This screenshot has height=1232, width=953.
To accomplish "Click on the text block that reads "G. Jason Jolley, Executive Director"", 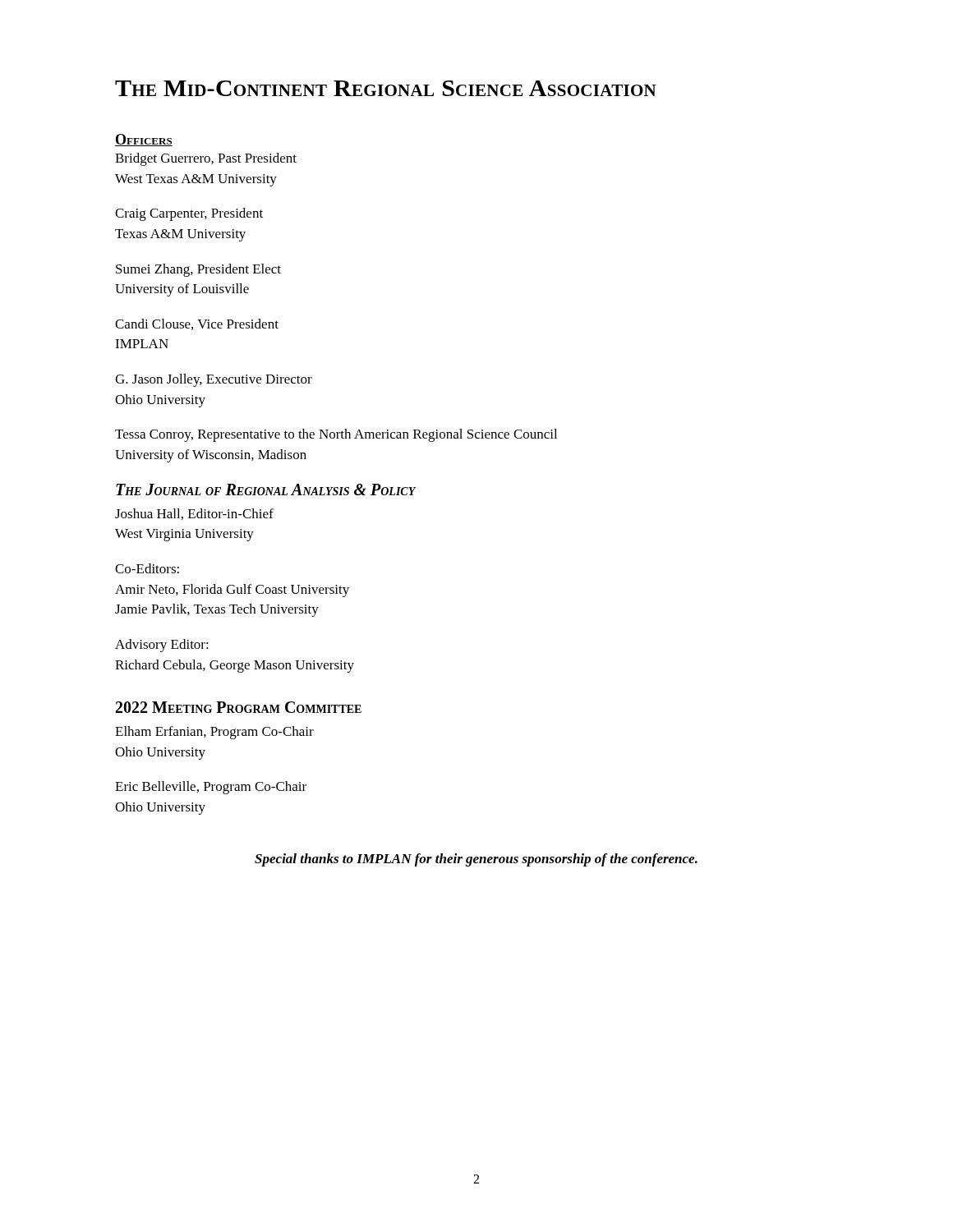I will point(213,389).
